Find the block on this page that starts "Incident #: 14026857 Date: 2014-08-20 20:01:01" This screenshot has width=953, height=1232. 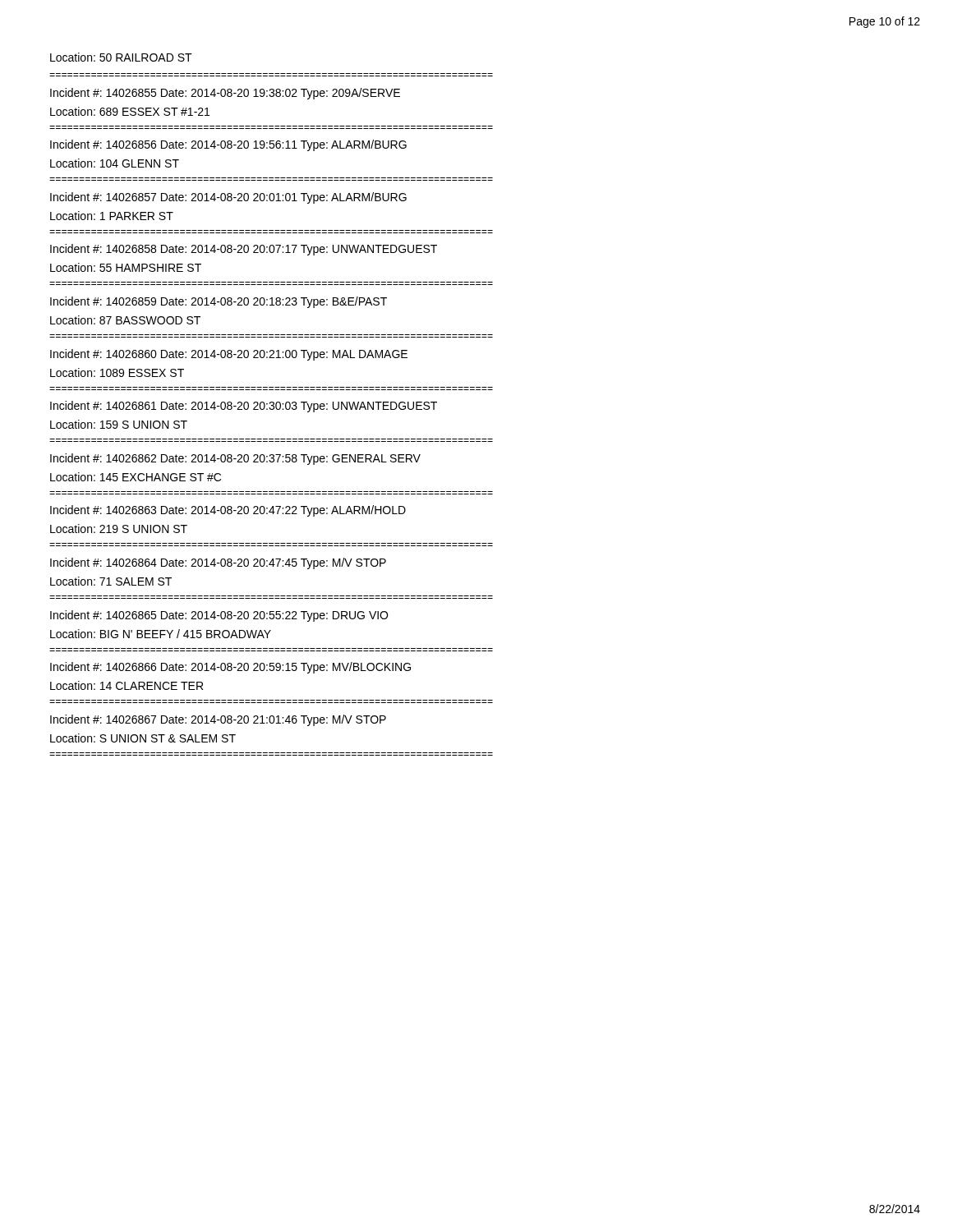click(x=228, y=198)
